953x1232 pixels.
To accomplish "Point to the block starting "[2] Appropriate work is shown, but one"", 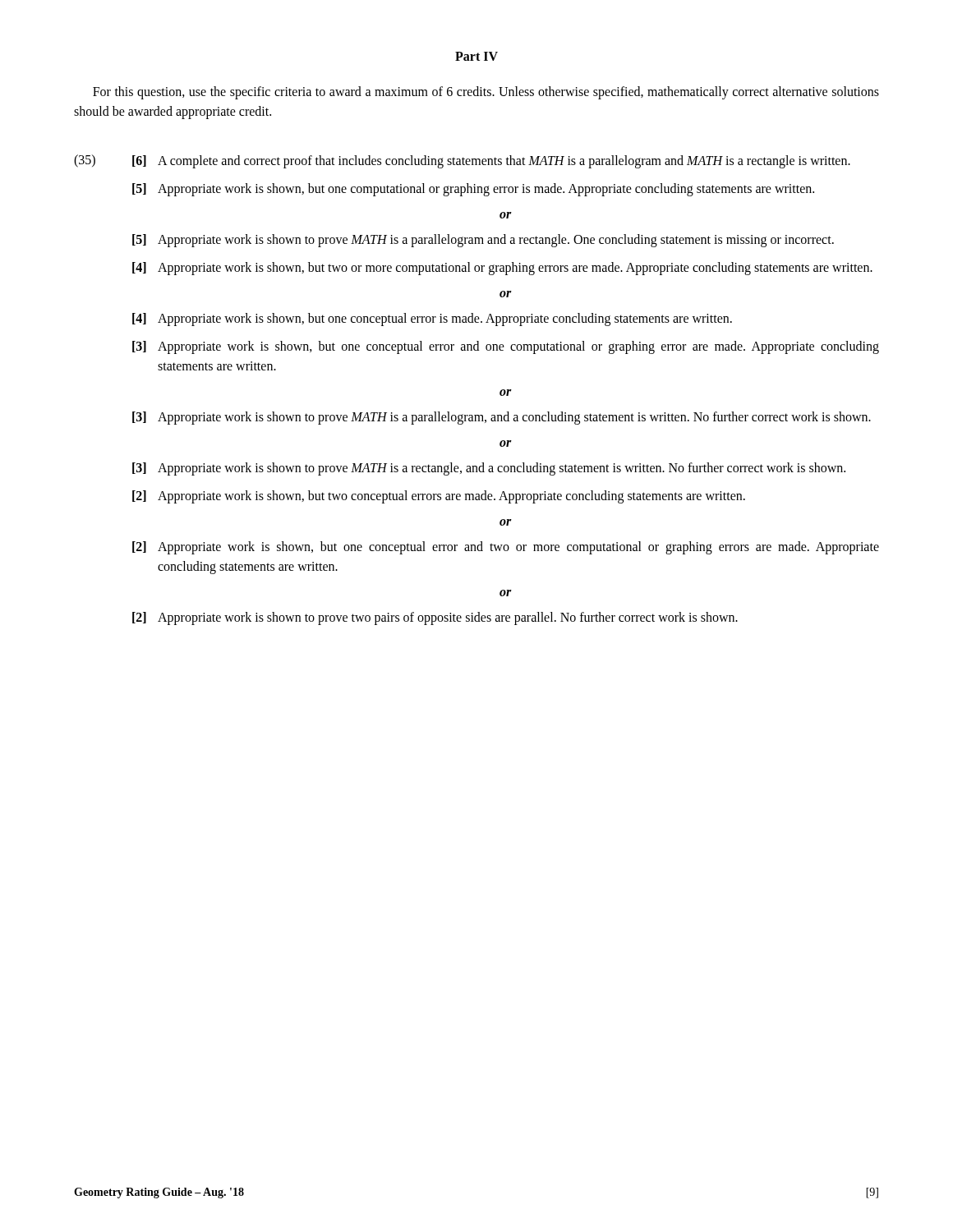I will click(x=505, y=557).
